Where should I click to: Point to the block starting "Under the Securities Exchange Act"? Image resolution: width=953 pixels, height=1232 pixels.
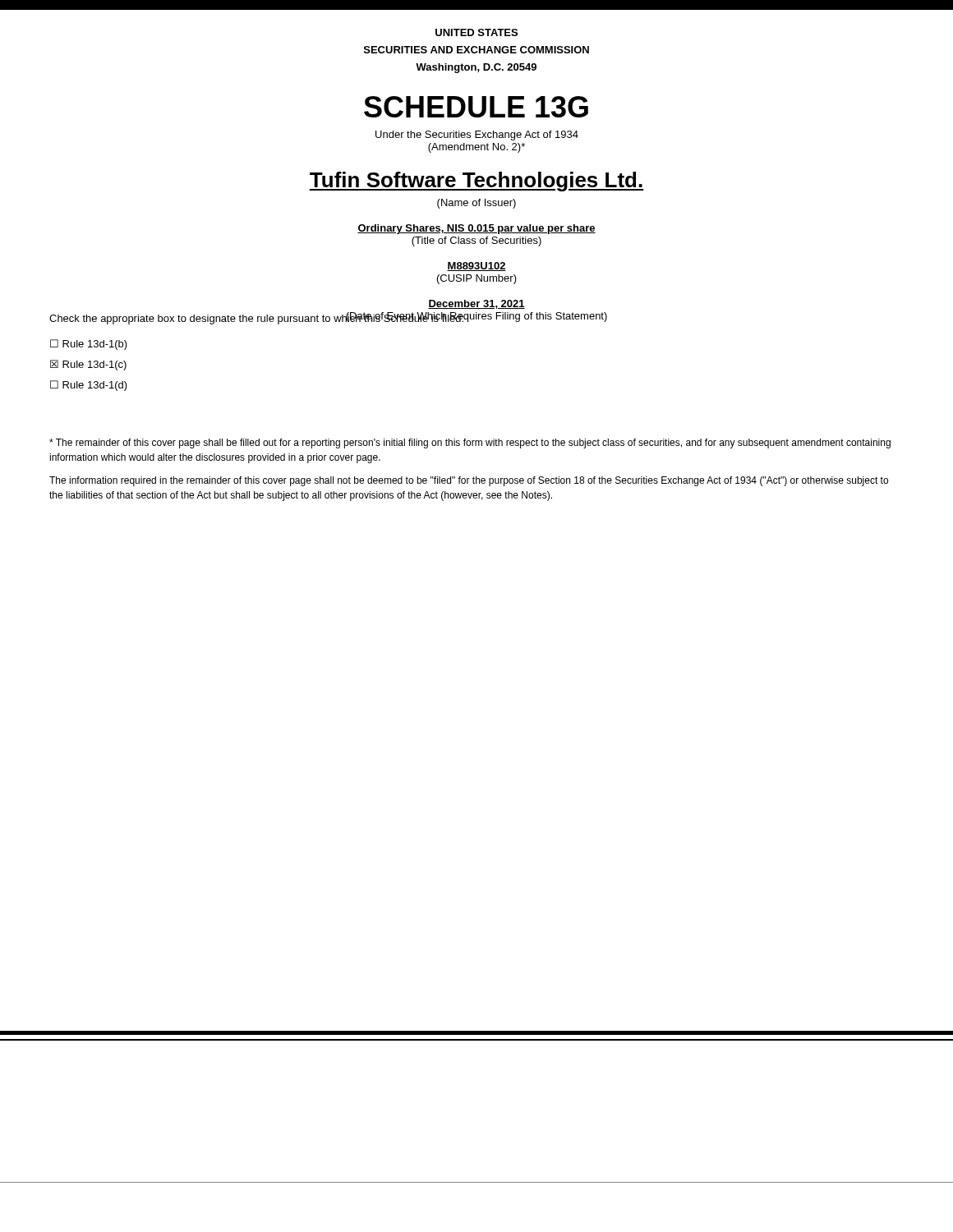[476, 141]
